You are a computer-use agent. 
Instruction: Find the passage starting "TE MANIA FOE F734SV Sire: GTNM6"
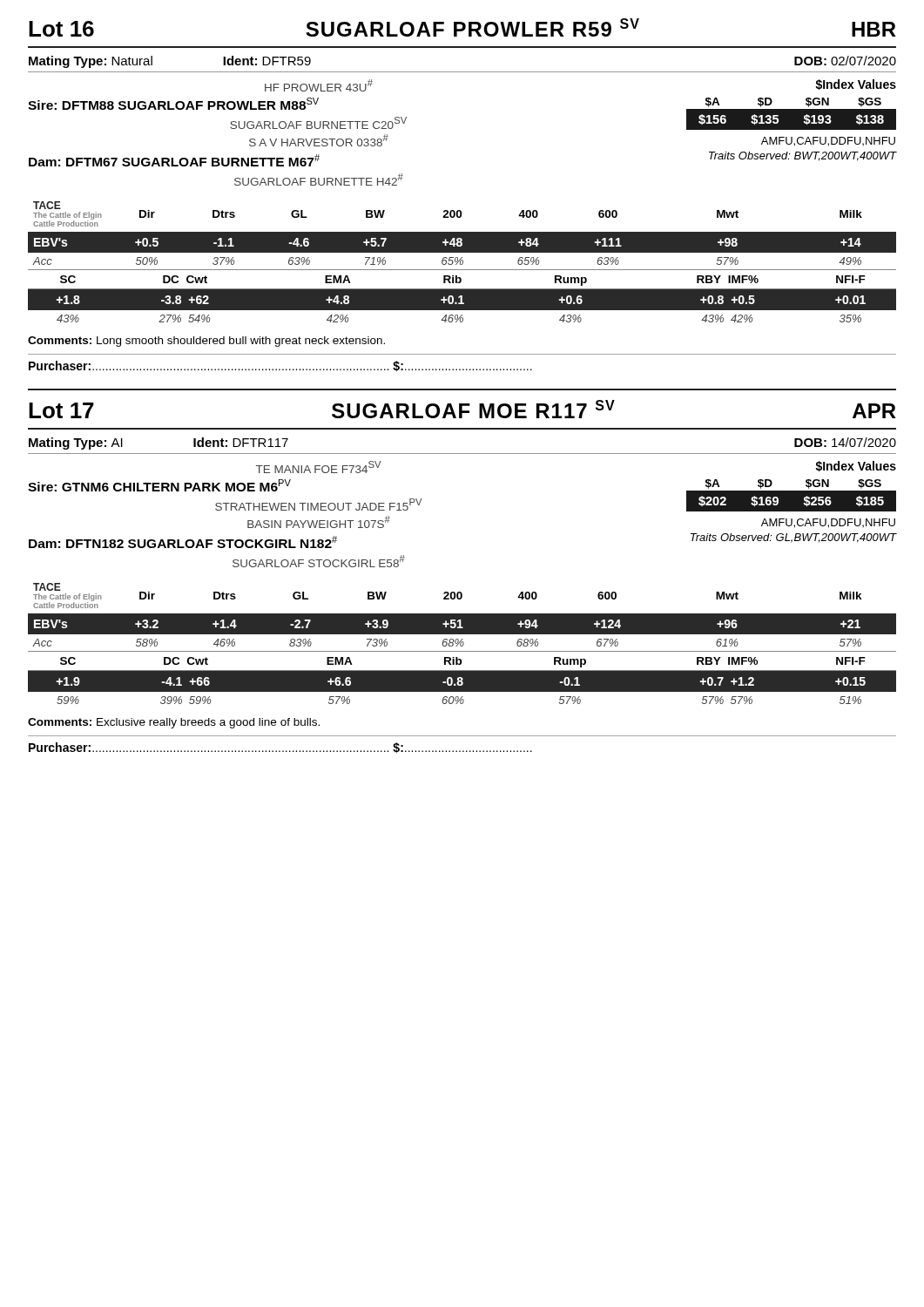point(318,514)
